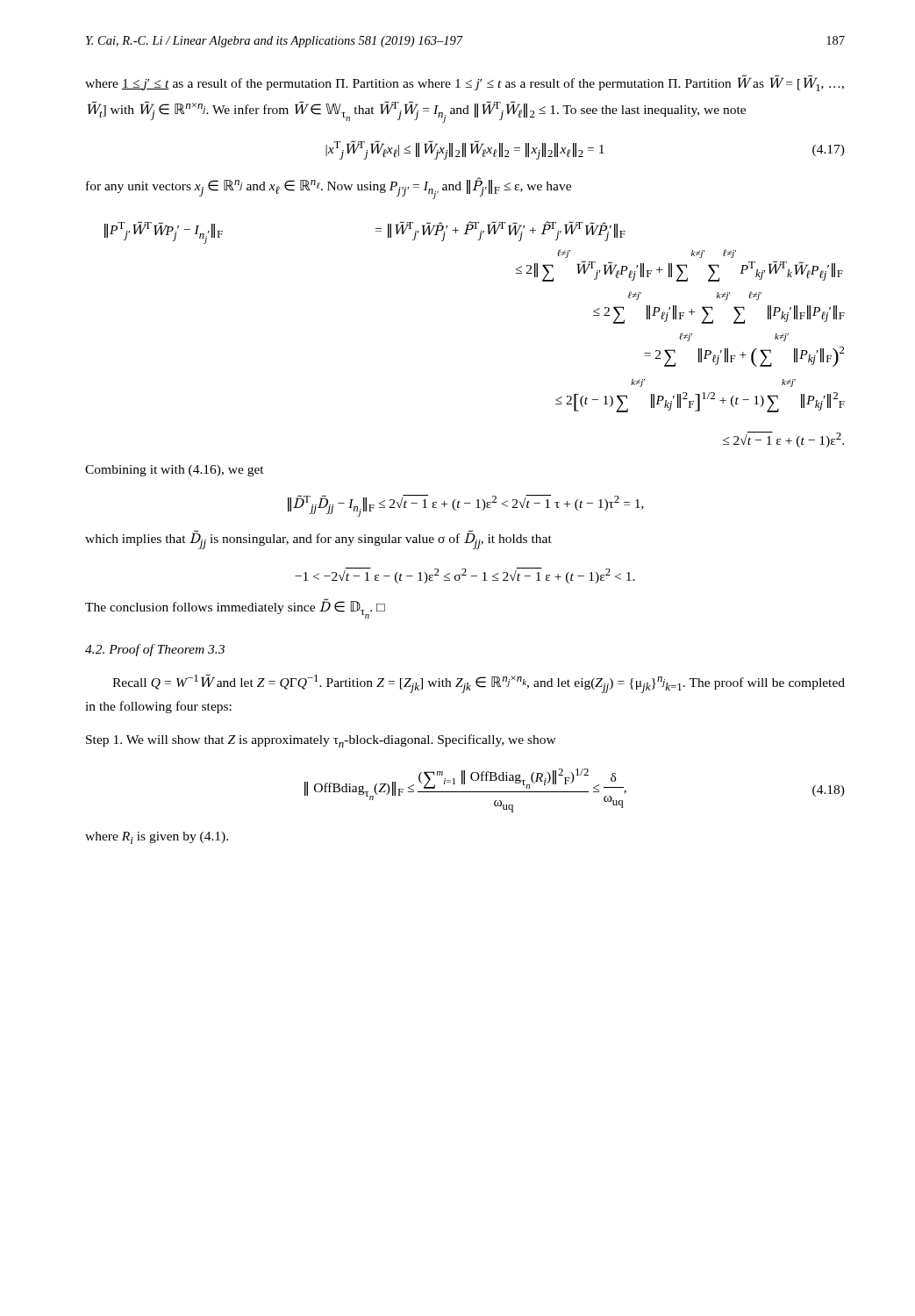The width and height of the screenshot is (915, 1316).
Task: Point to the block beginning "Recall Q ="
Action: (x=465, y=693)
